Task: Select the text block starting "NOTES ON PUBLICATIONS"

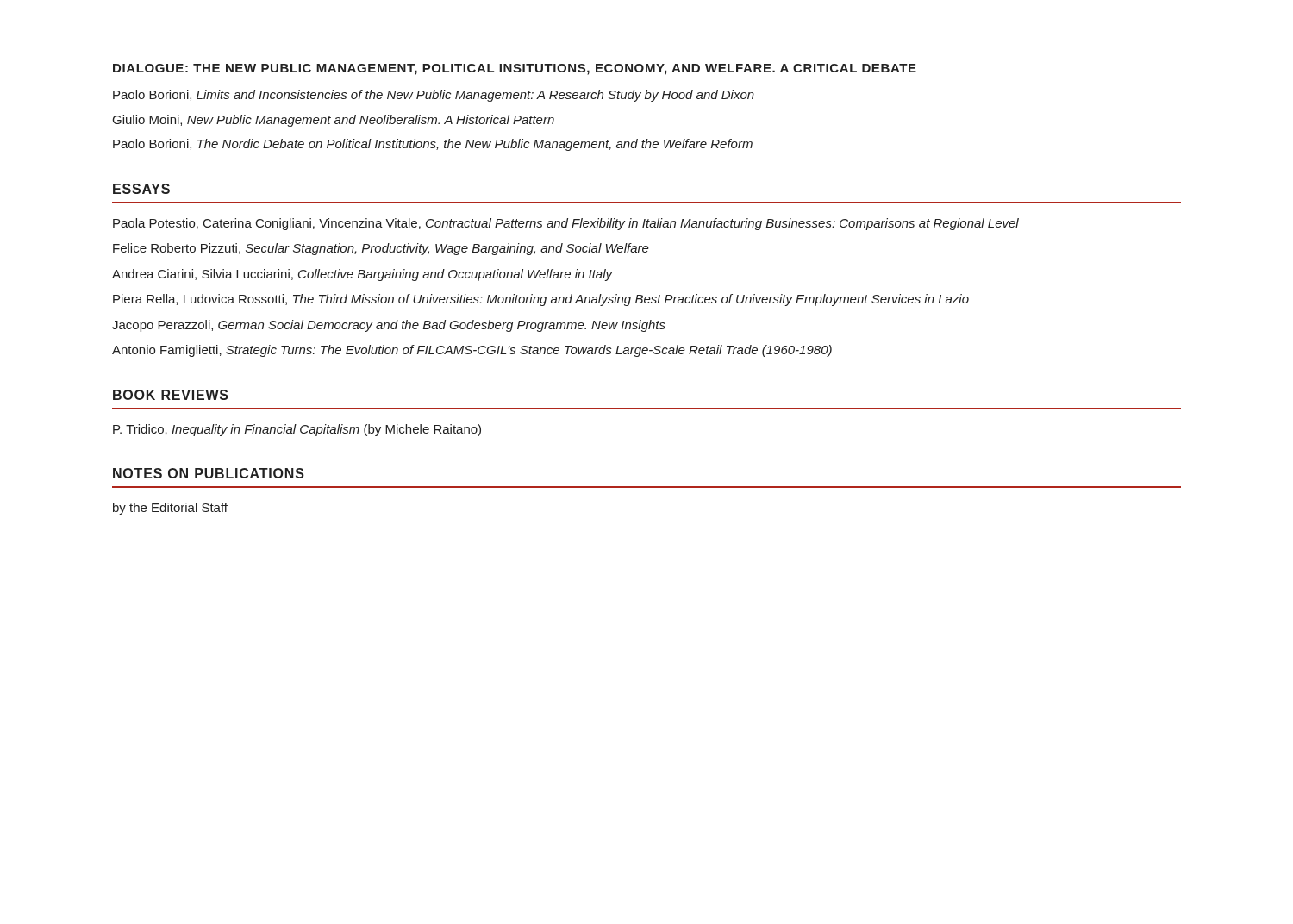Action: 208,474
